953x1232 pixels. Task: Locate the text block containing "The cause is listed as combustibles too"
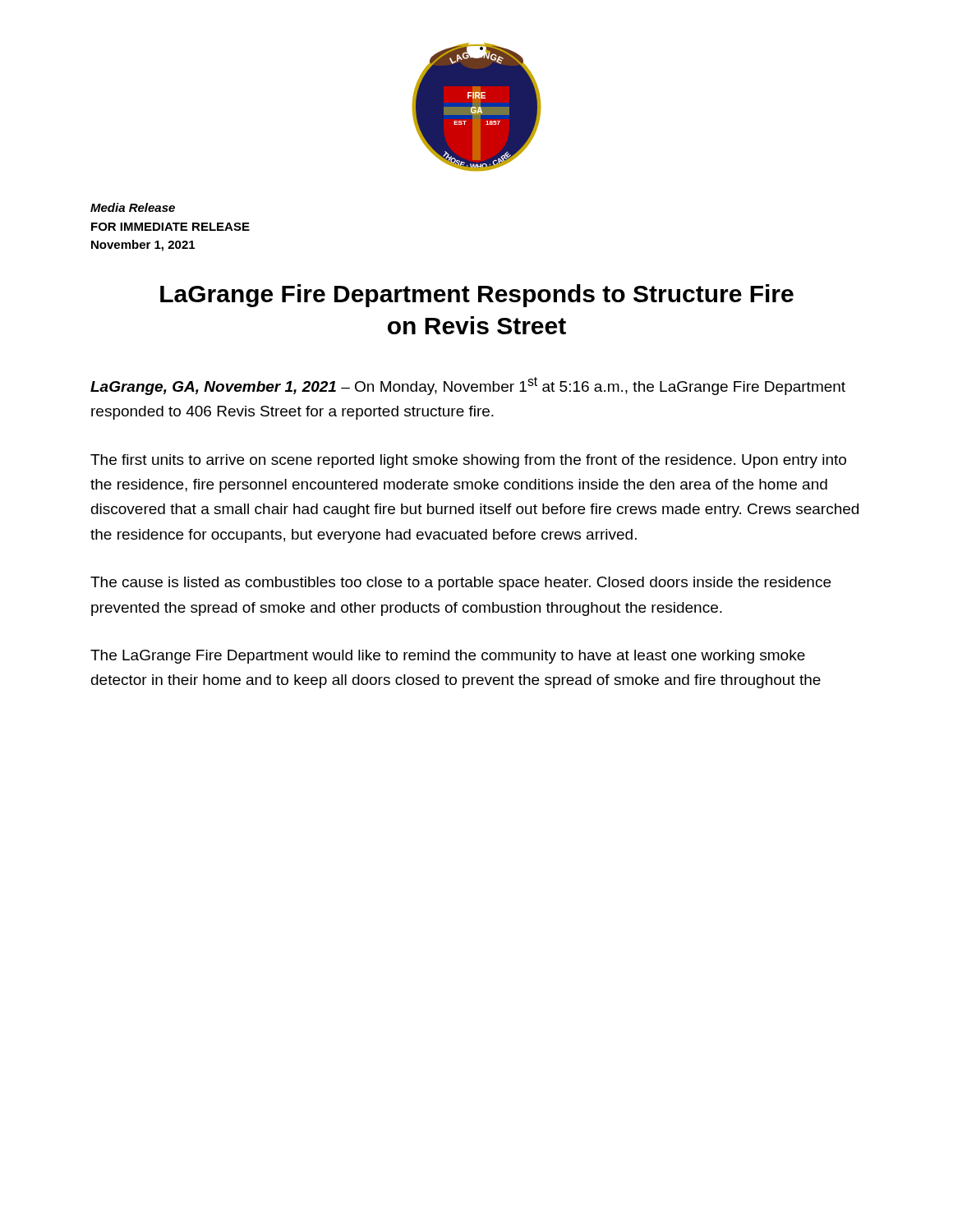461,595
